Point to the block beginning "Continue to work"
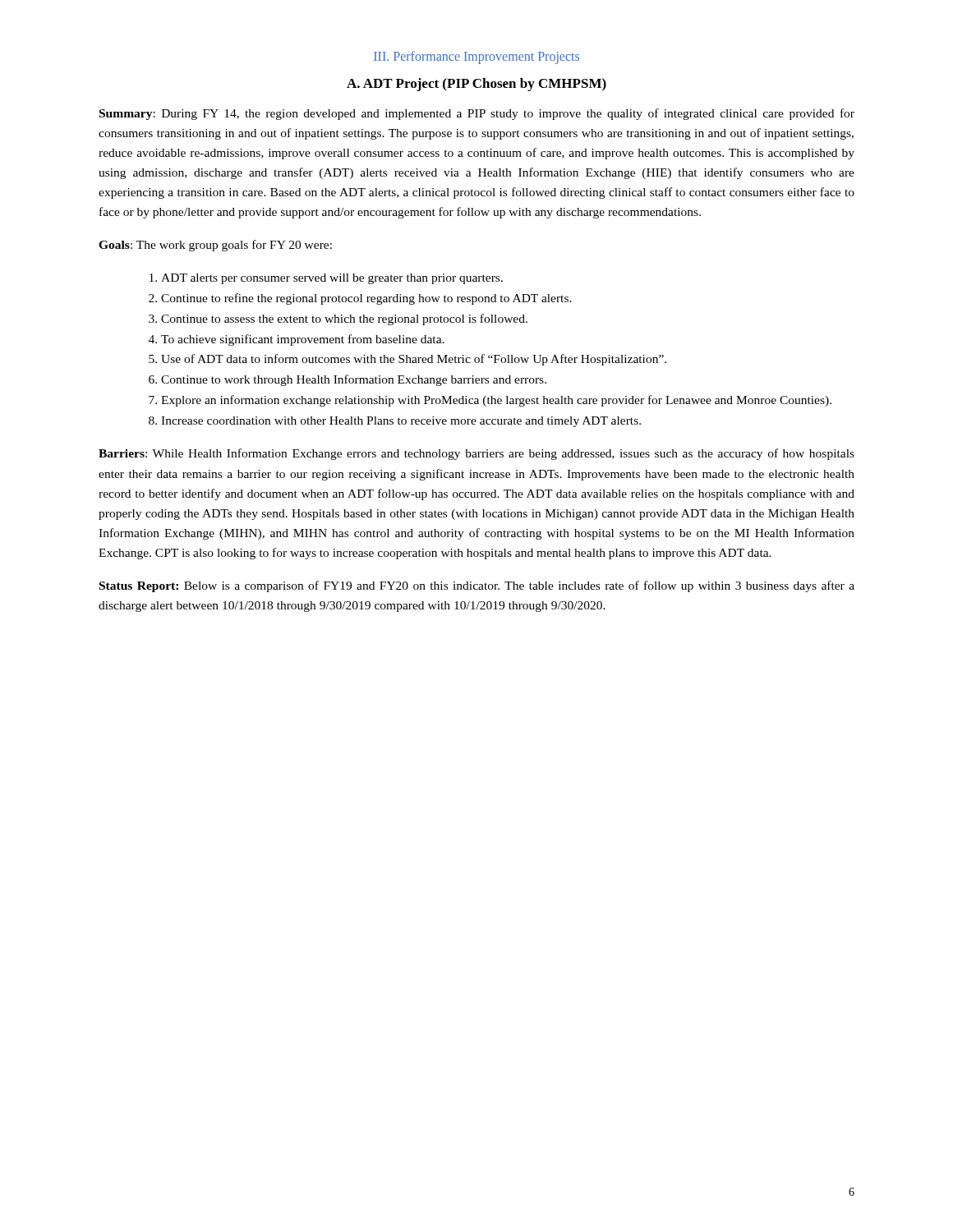The height and width of the screenshot is (1232, 953). pos(354,379)
